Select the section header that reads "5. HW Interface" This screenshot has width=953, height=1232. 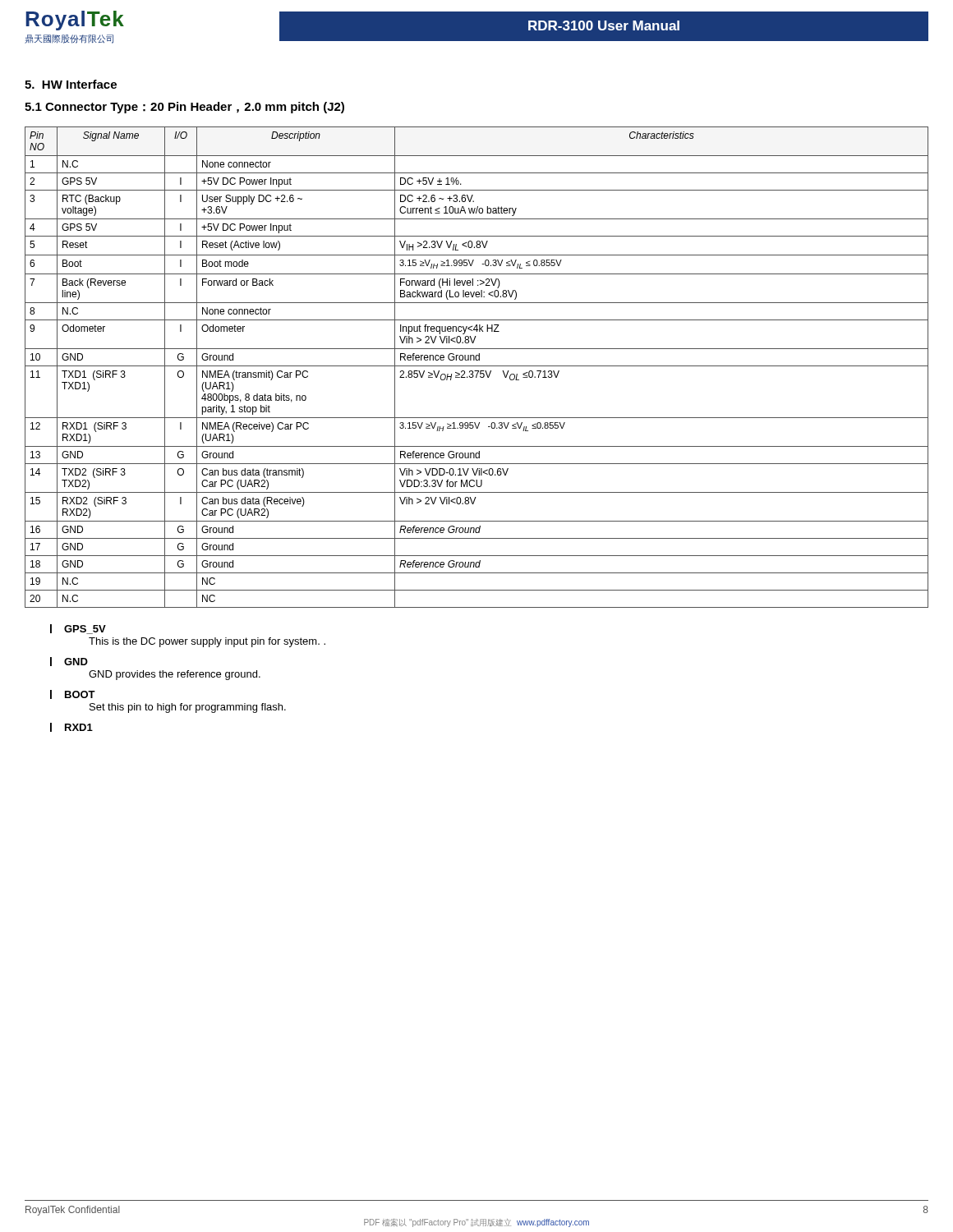pyautogui.click(x=71, y=84)
